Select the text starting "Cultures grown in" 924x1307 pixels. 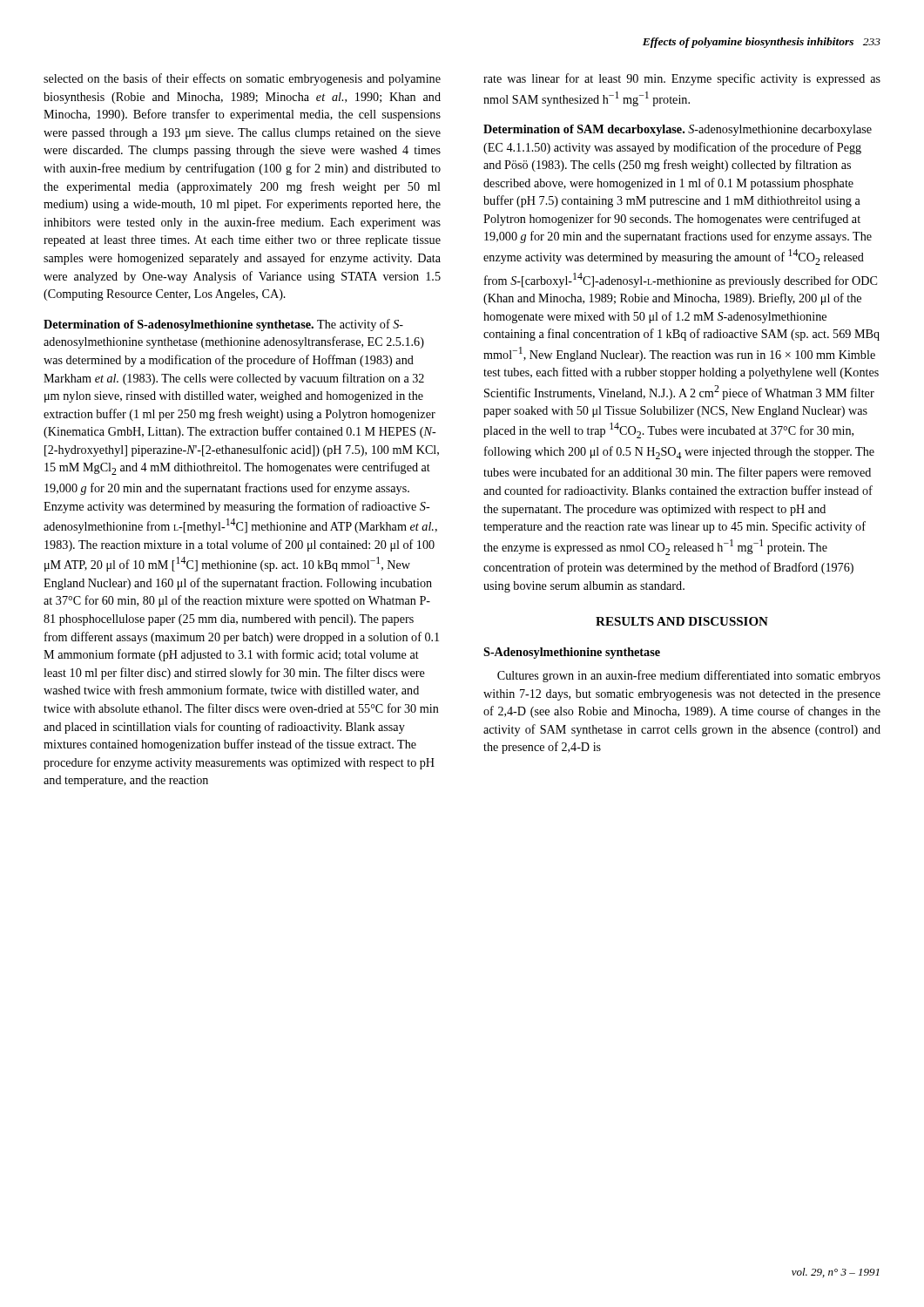click(682, 711)
